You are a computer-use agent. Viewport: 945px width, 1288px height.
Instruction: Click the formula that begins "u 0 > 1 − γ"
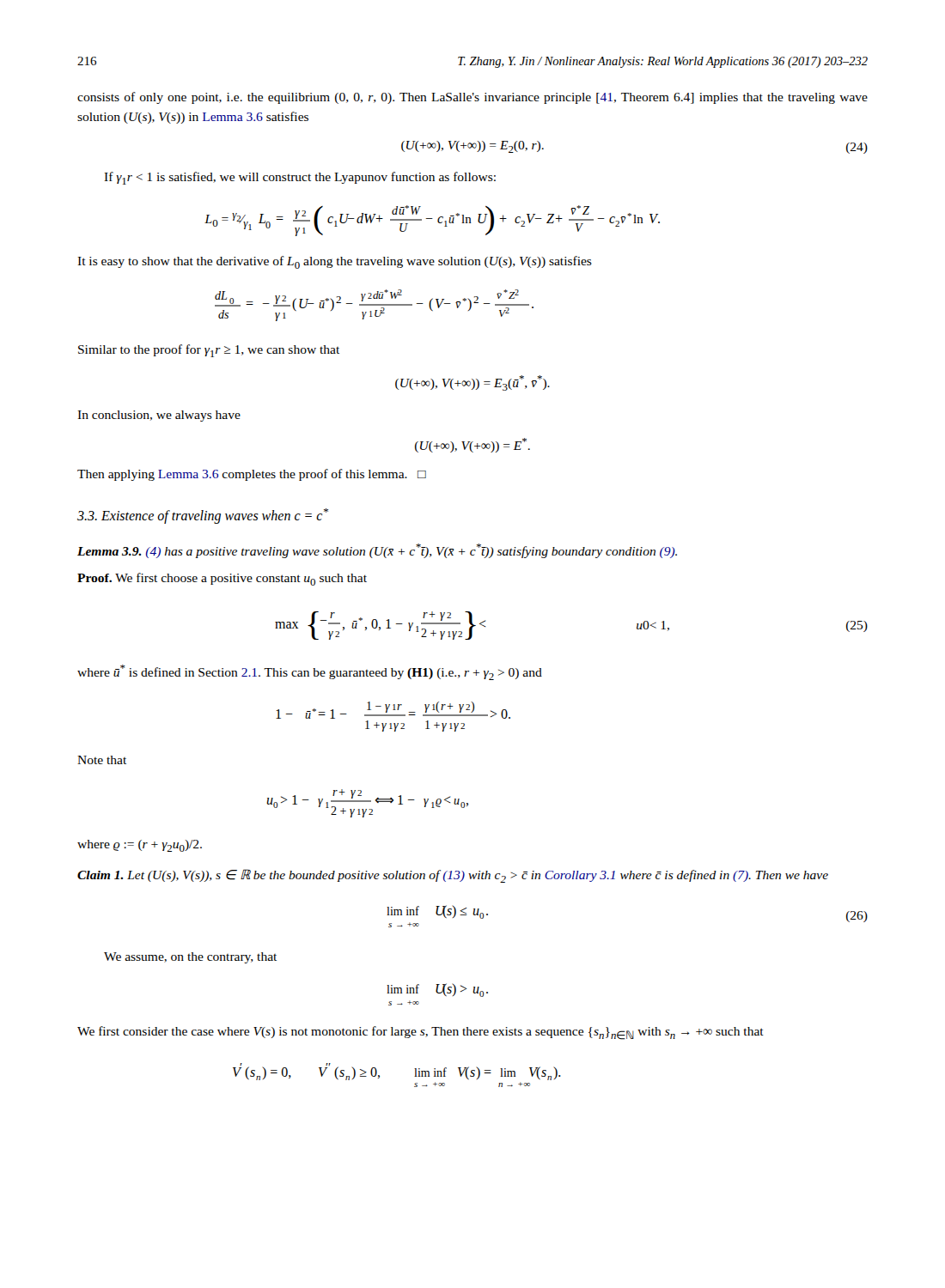(x=472, y=802)
